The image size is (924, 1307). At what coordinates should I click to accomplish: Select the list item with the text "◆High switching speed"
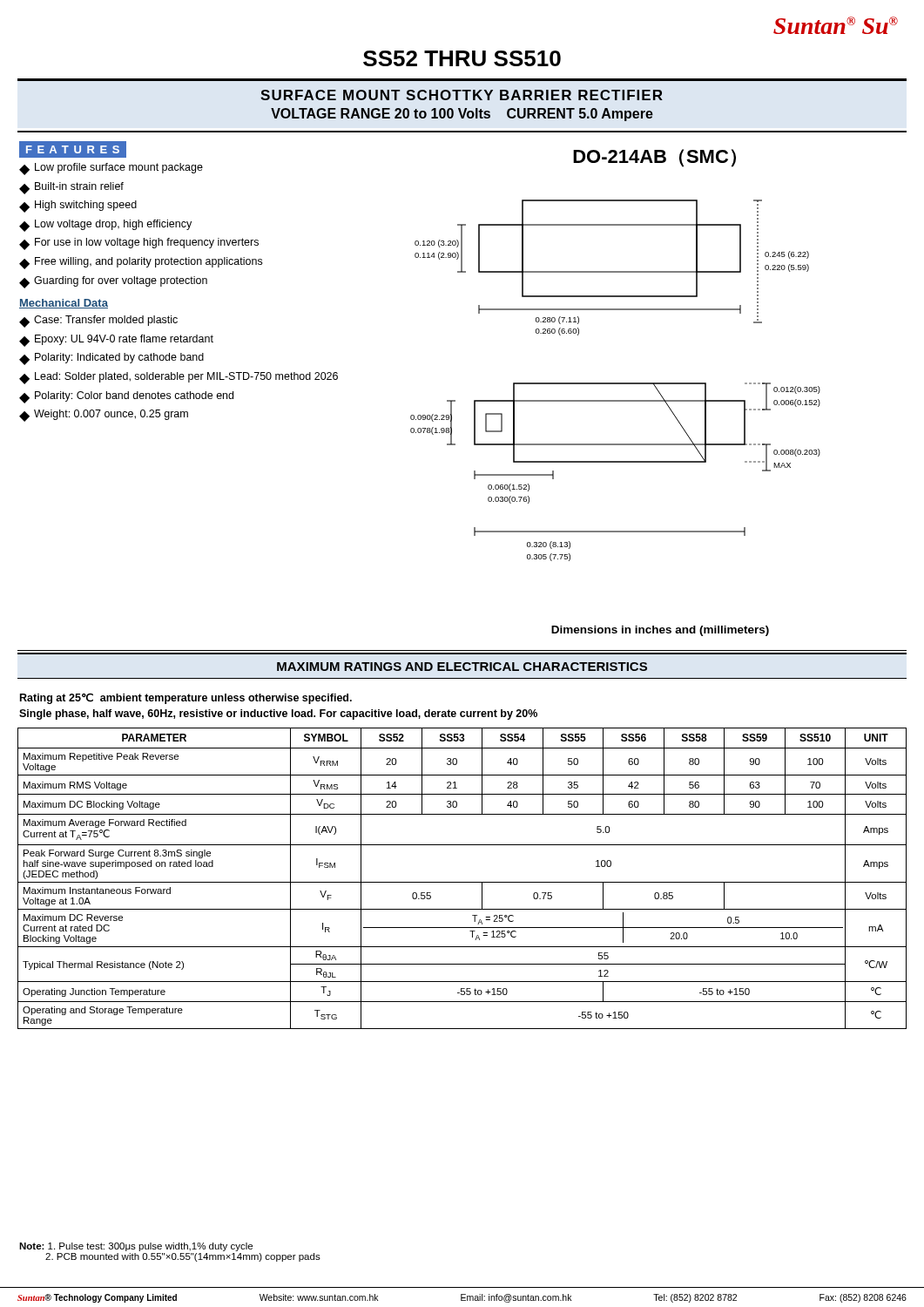(x=78, y=207)
